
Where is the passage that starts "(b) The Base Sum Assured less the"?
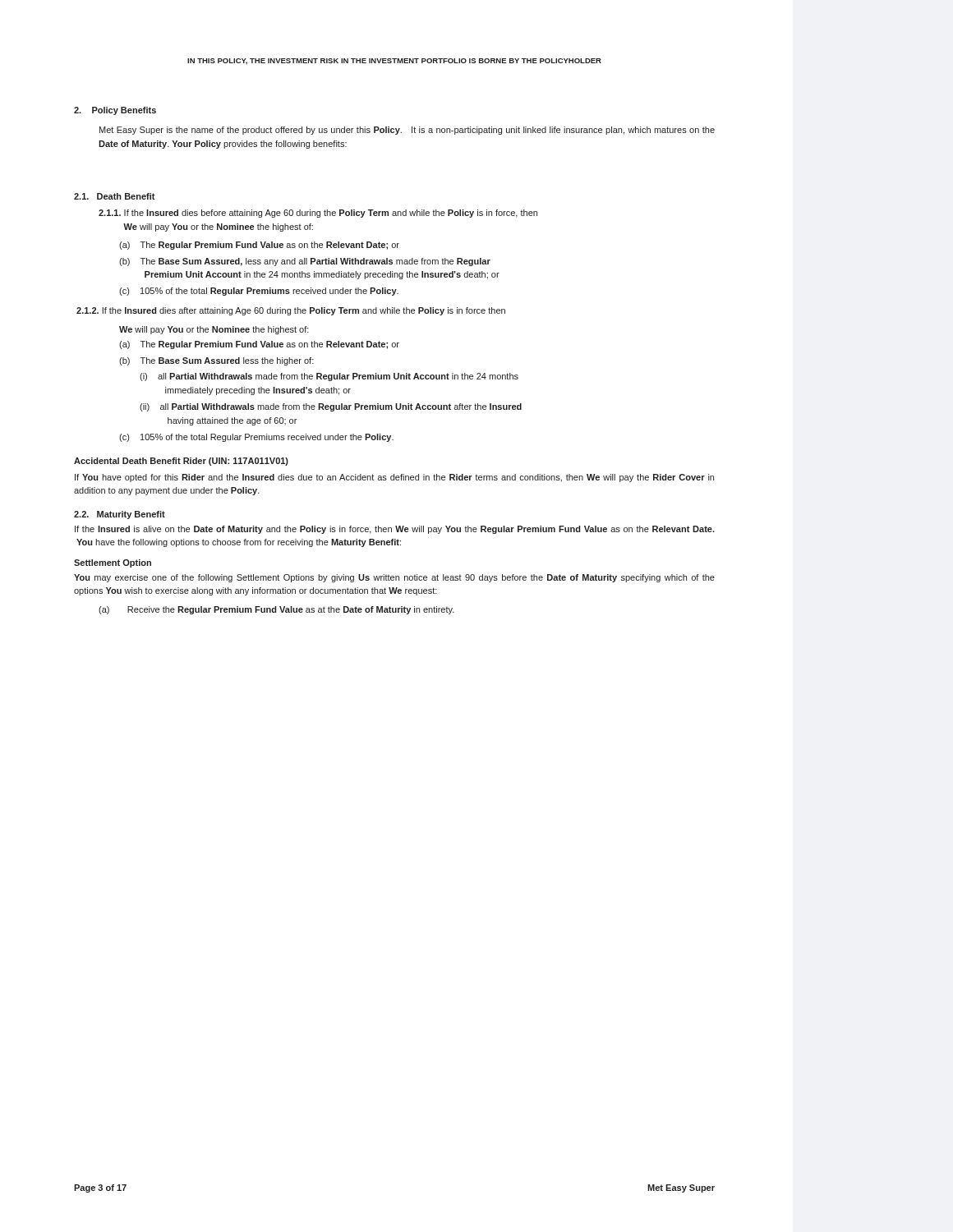[x=217, y=360]
